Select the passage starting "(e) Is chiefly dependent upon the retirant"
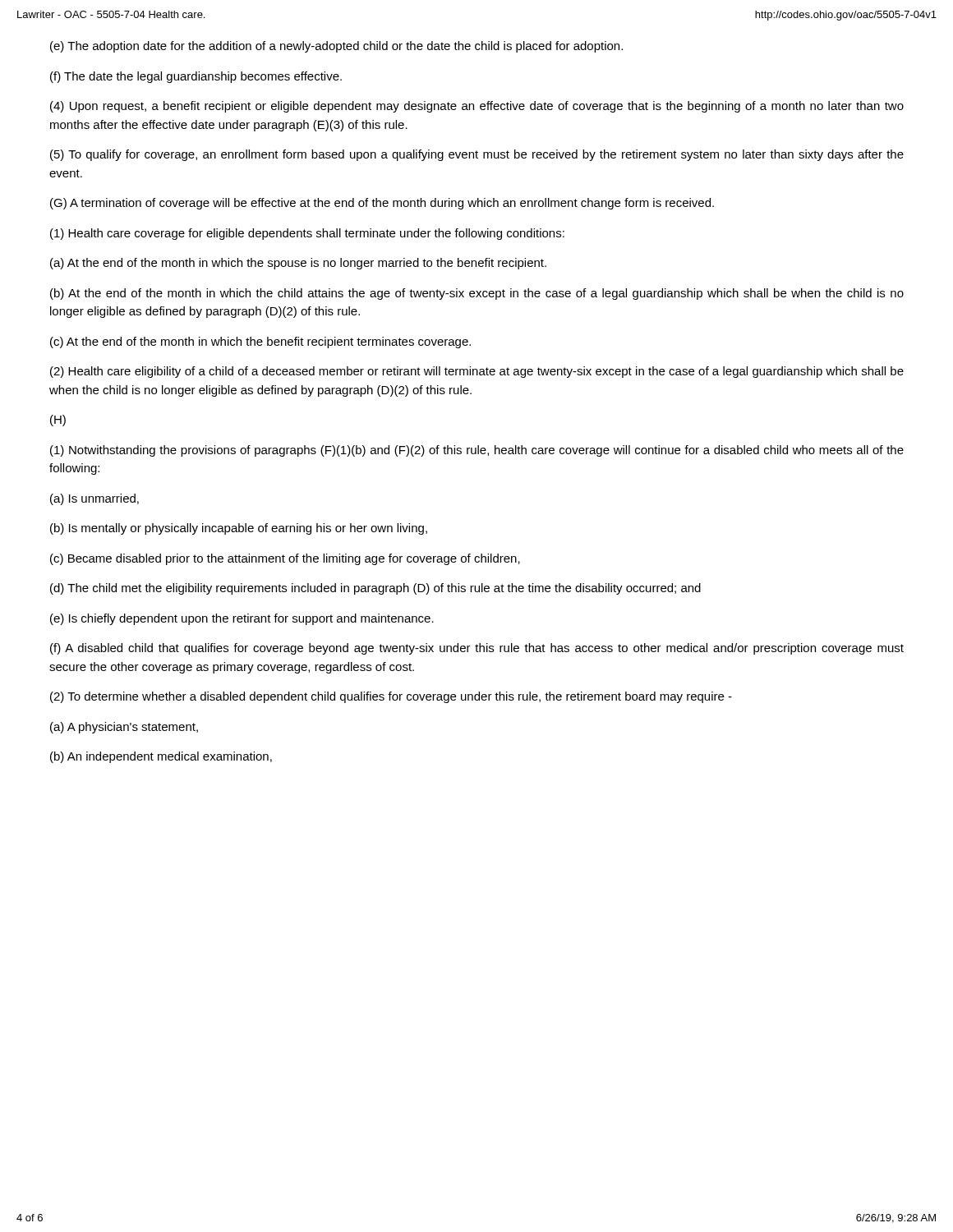This screenshot has height=1232, width=953. coord(242,618)
